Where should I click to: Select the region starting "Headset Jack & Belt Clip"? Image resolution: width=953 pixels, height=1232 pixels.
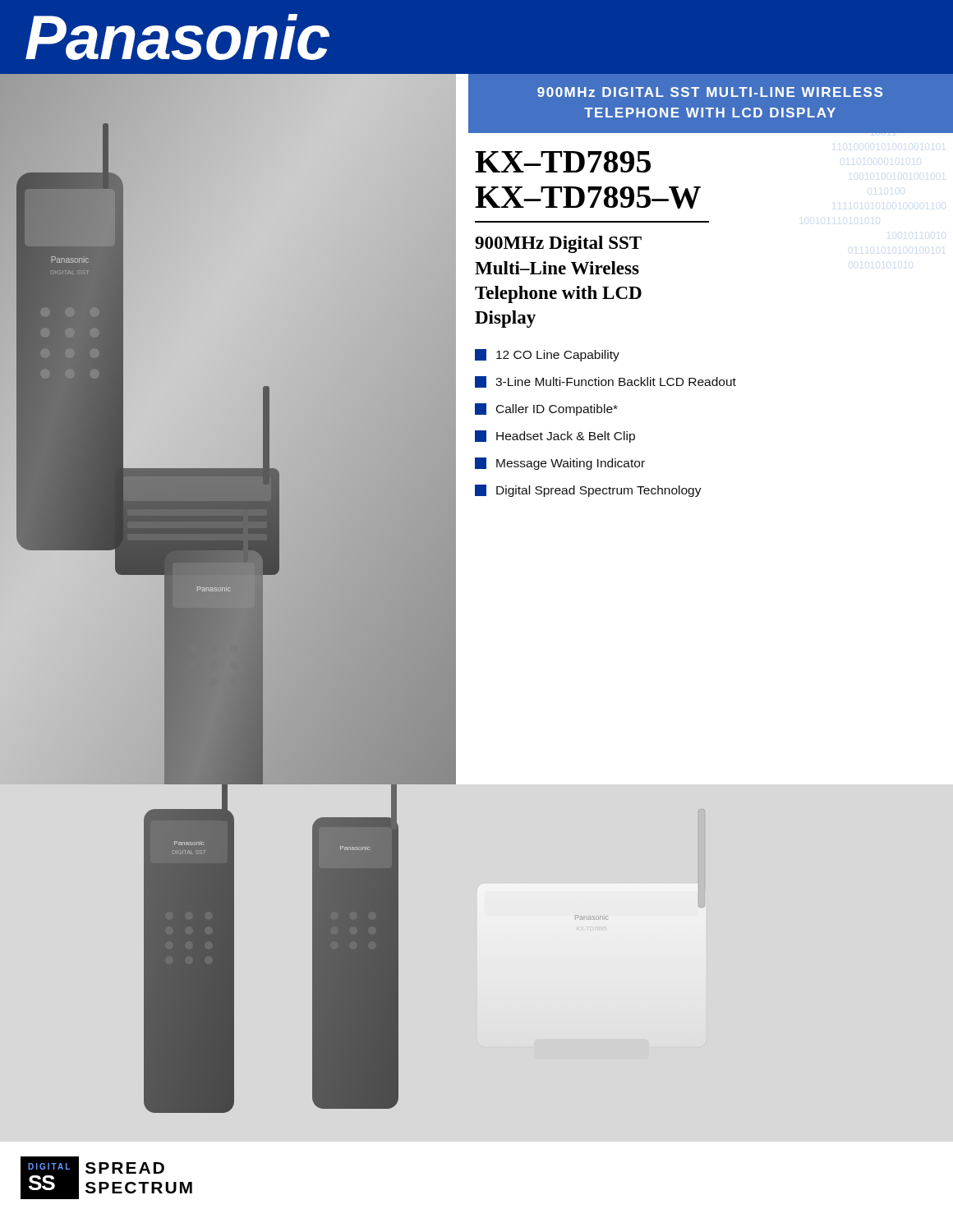(x=555, y=436)
